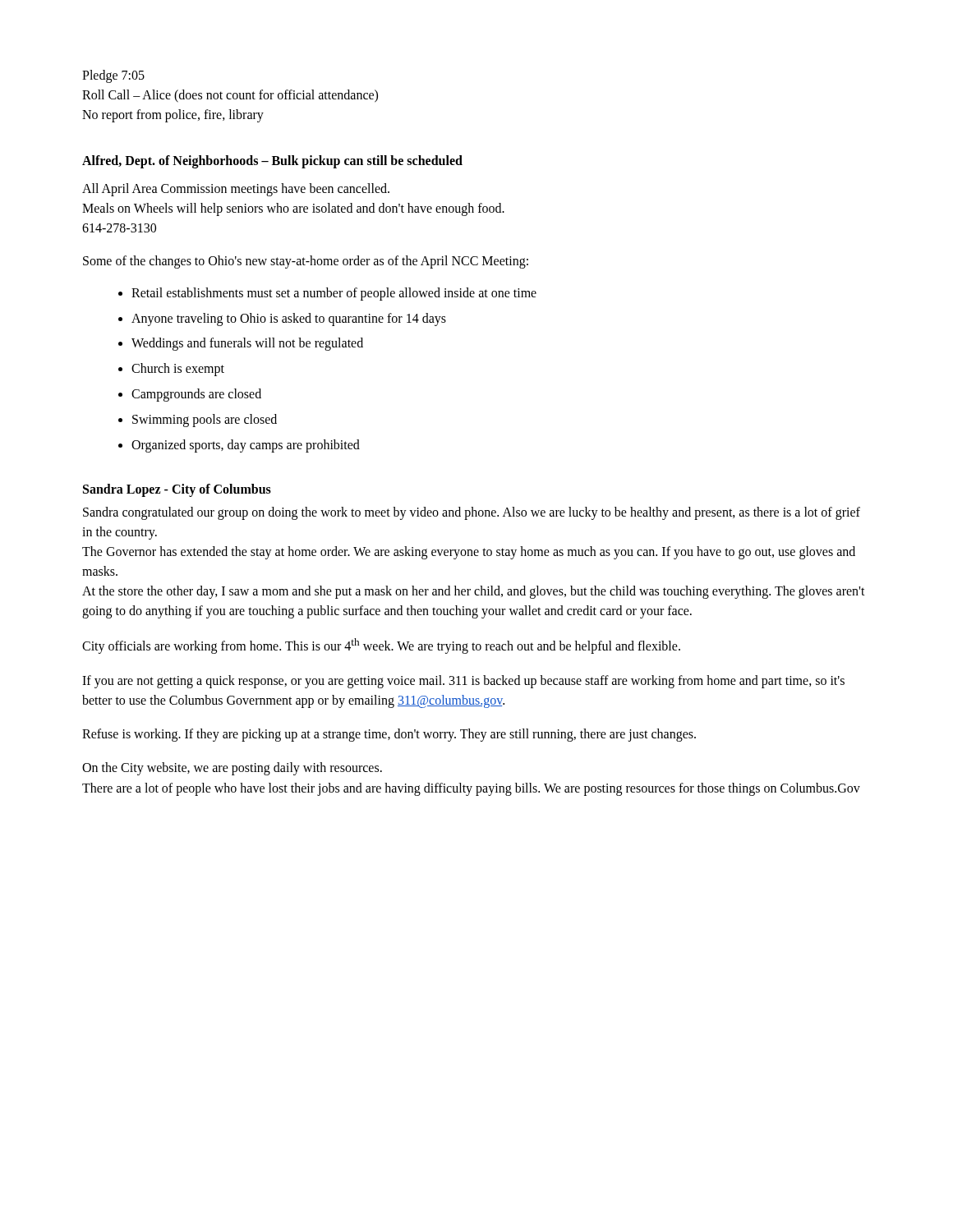
Task: Find the list item with the text "Church is exempt"
Action: 178,369
